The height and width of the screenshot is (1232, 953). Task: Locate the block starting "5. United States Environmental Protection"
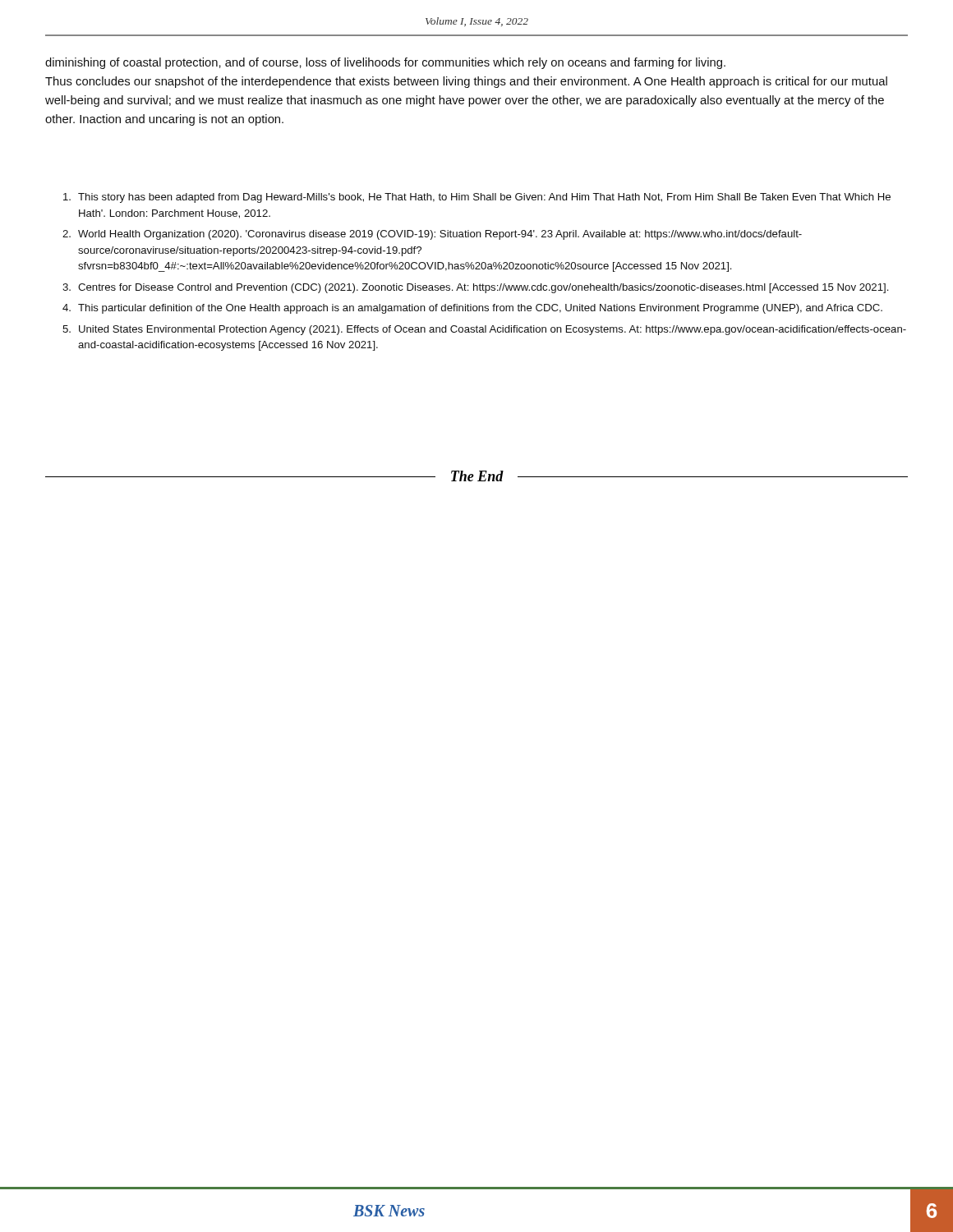476,337
